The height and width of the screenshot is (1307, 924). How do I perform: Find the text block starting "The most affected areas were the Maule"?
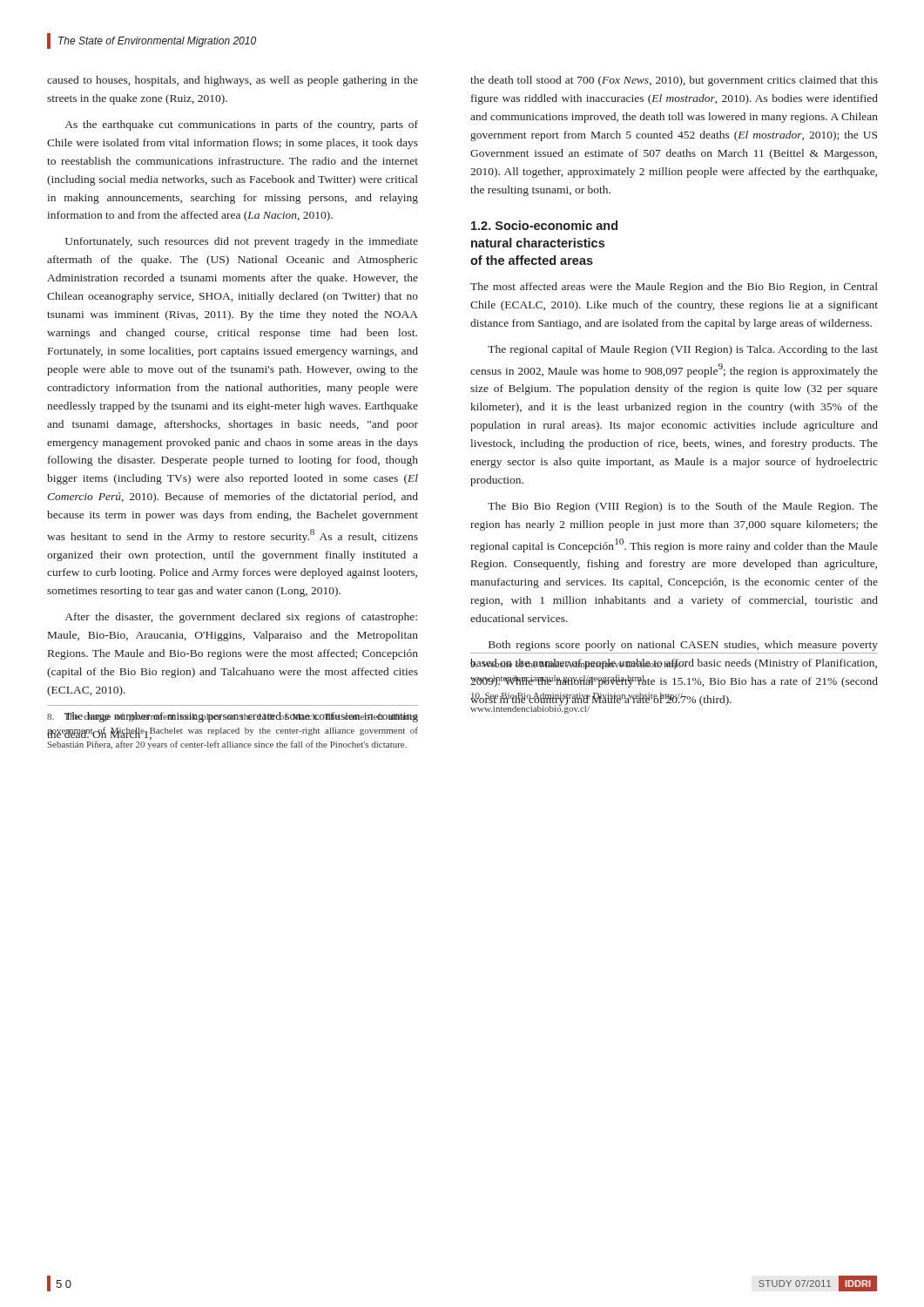point(674,493)
